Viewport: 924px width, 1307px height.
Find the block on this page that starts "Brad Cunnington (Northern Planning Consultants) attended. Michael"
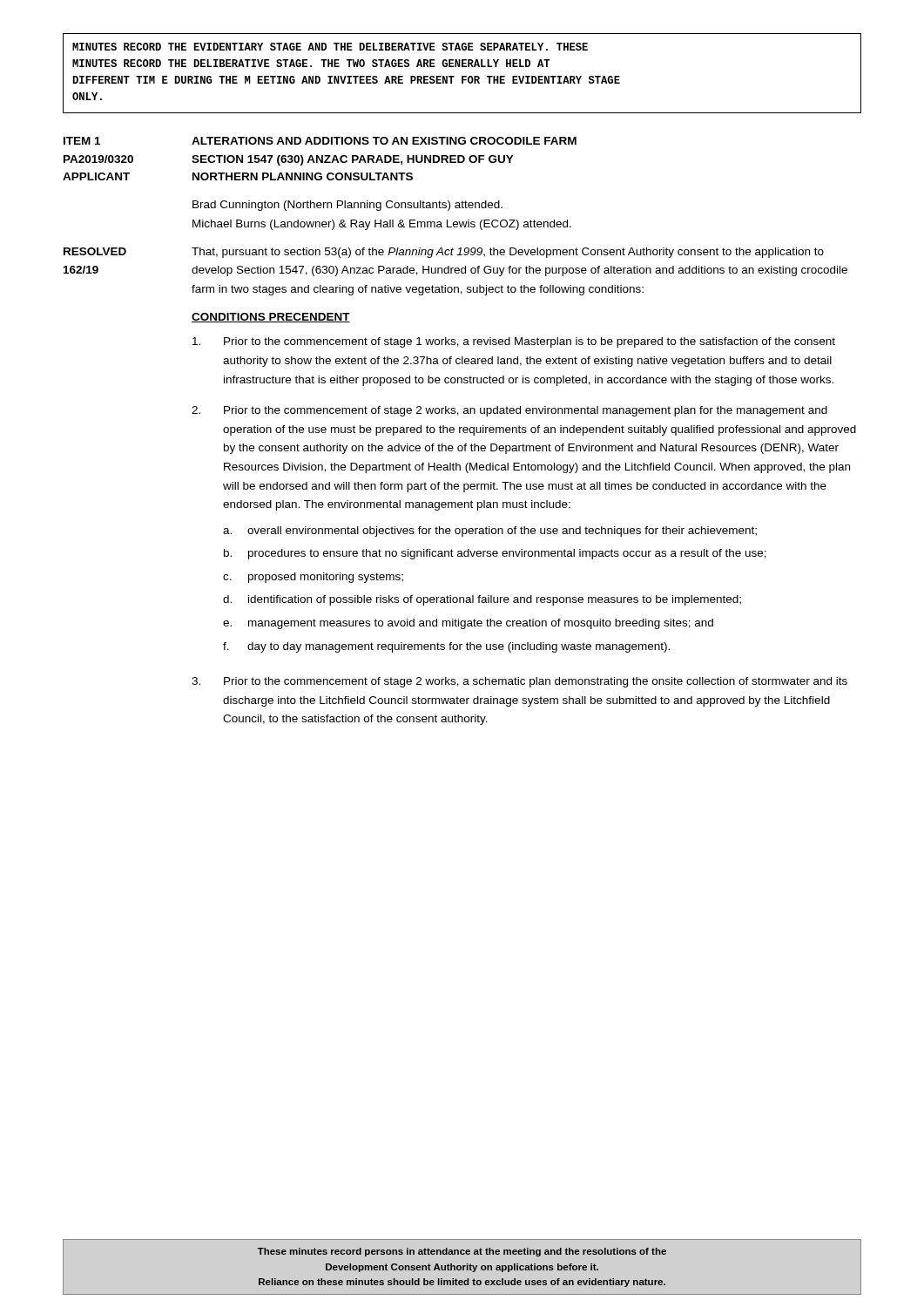tap(382, 214)
